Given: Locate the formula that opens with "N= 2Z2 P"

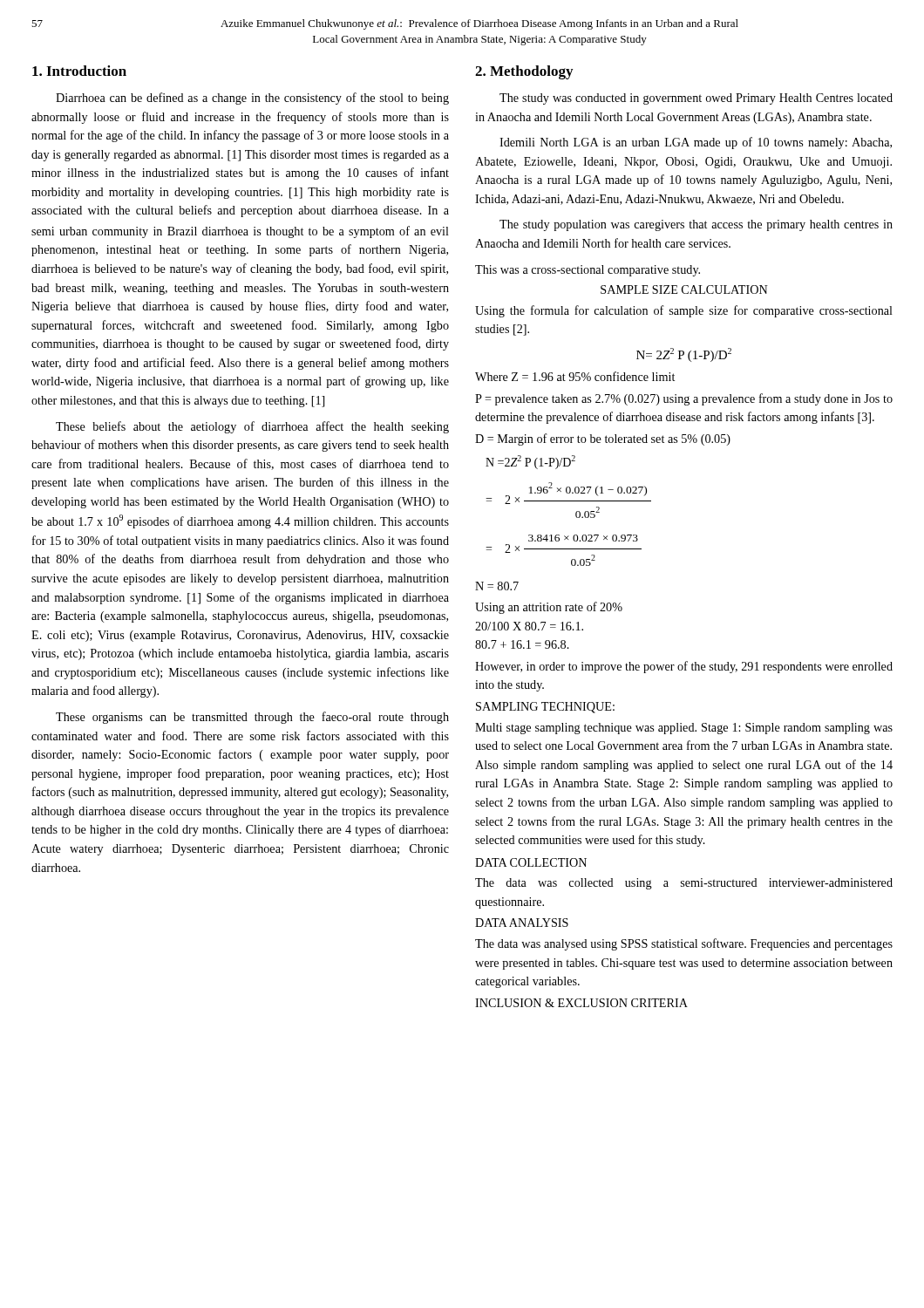Looking at the screenshot, I should pos(684,354).
